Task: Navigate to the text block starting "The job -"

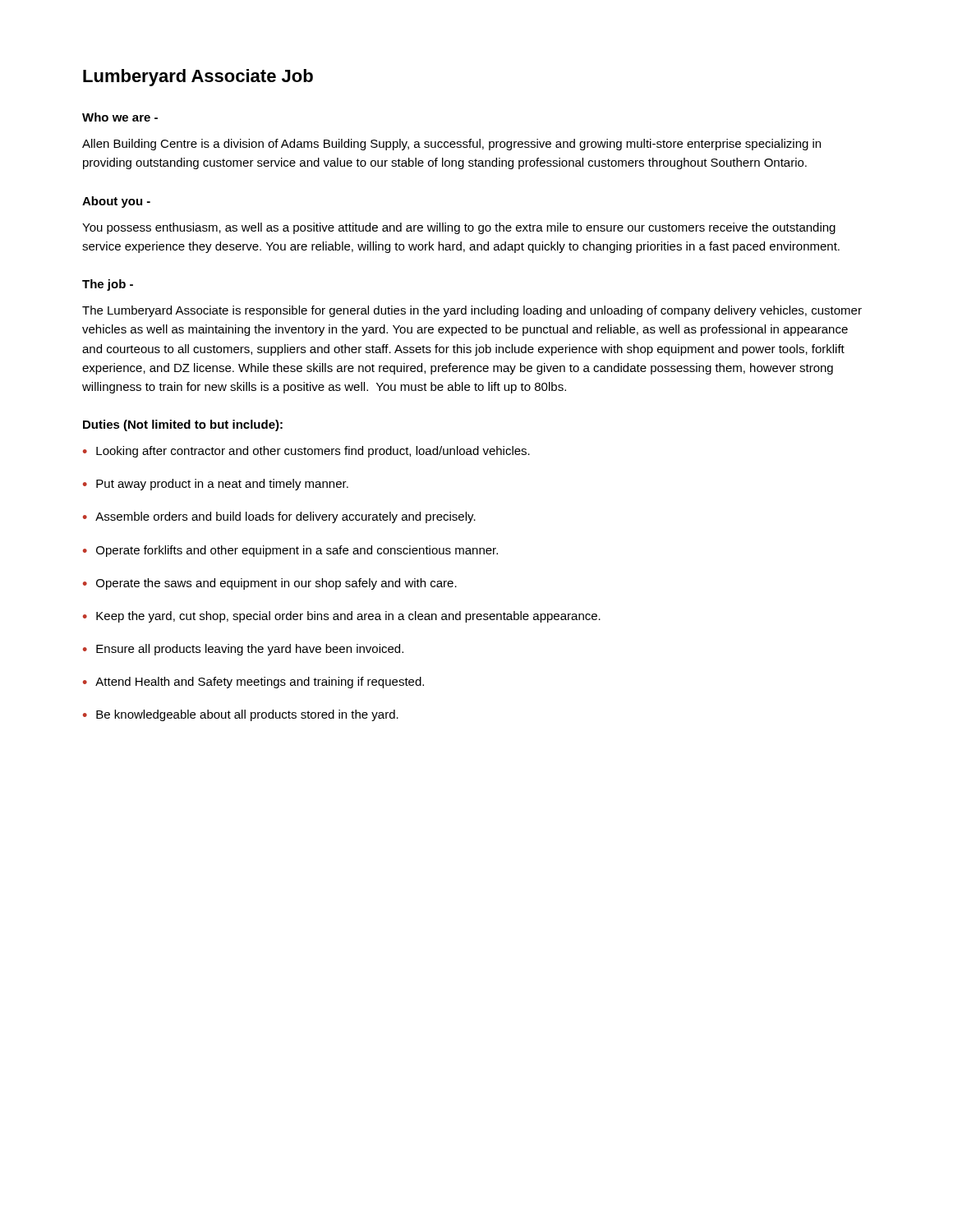Action: click(x=108, y=284)
